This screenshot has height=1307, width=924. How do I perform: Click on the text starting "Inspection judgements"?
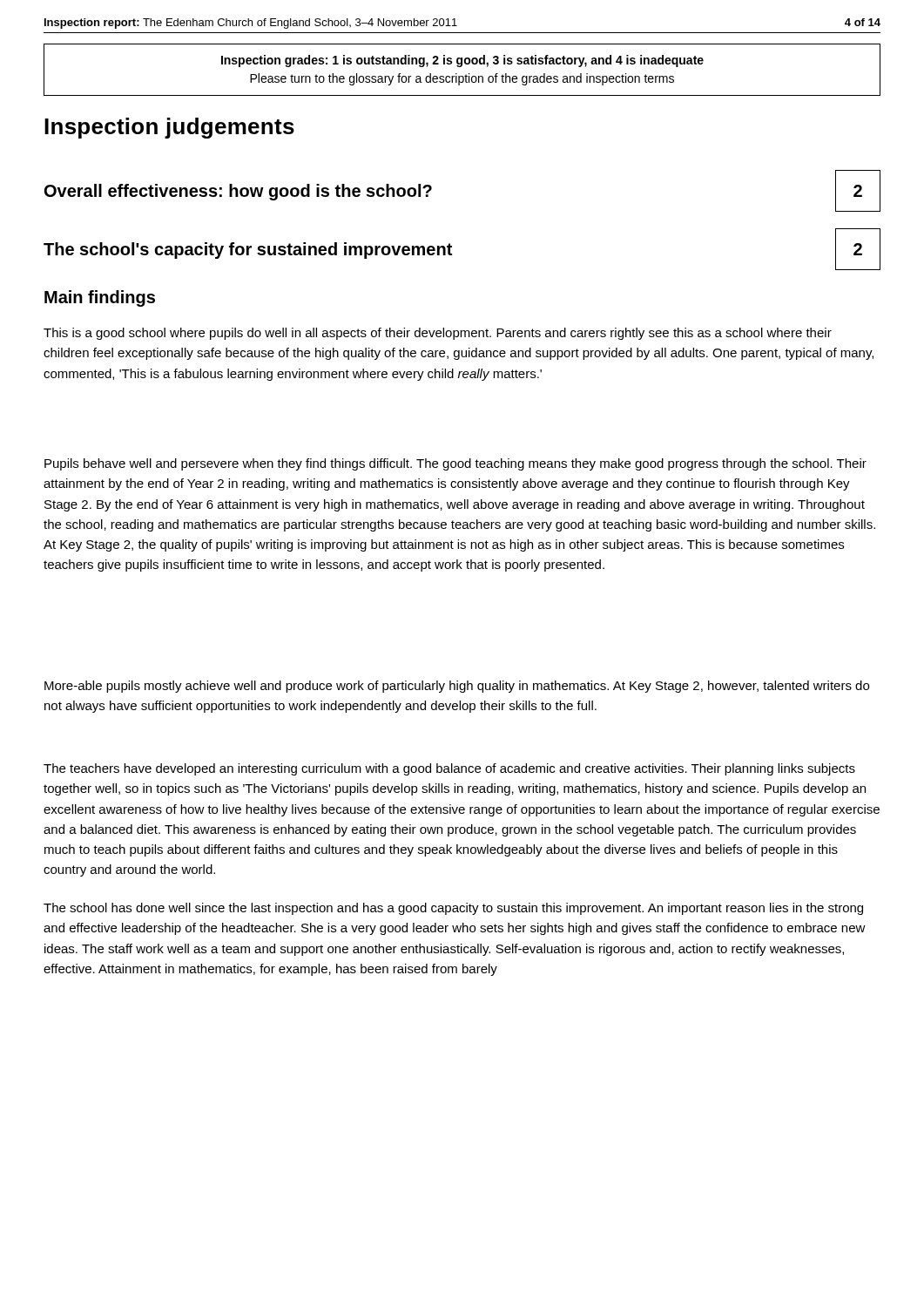pyautogui.click(x=169, y=126)
